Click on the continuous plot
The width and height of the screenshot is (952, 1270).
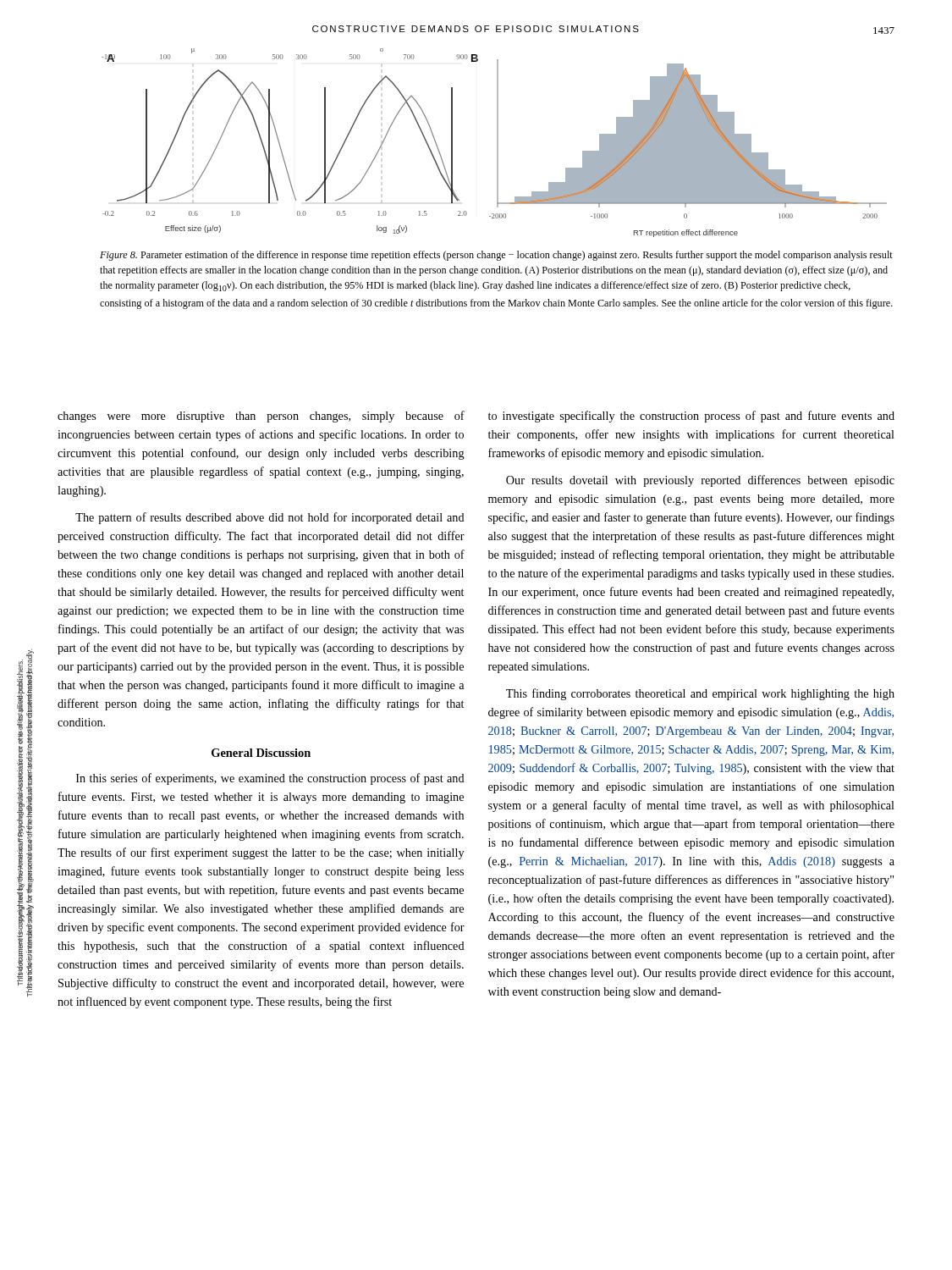(497, 144)
